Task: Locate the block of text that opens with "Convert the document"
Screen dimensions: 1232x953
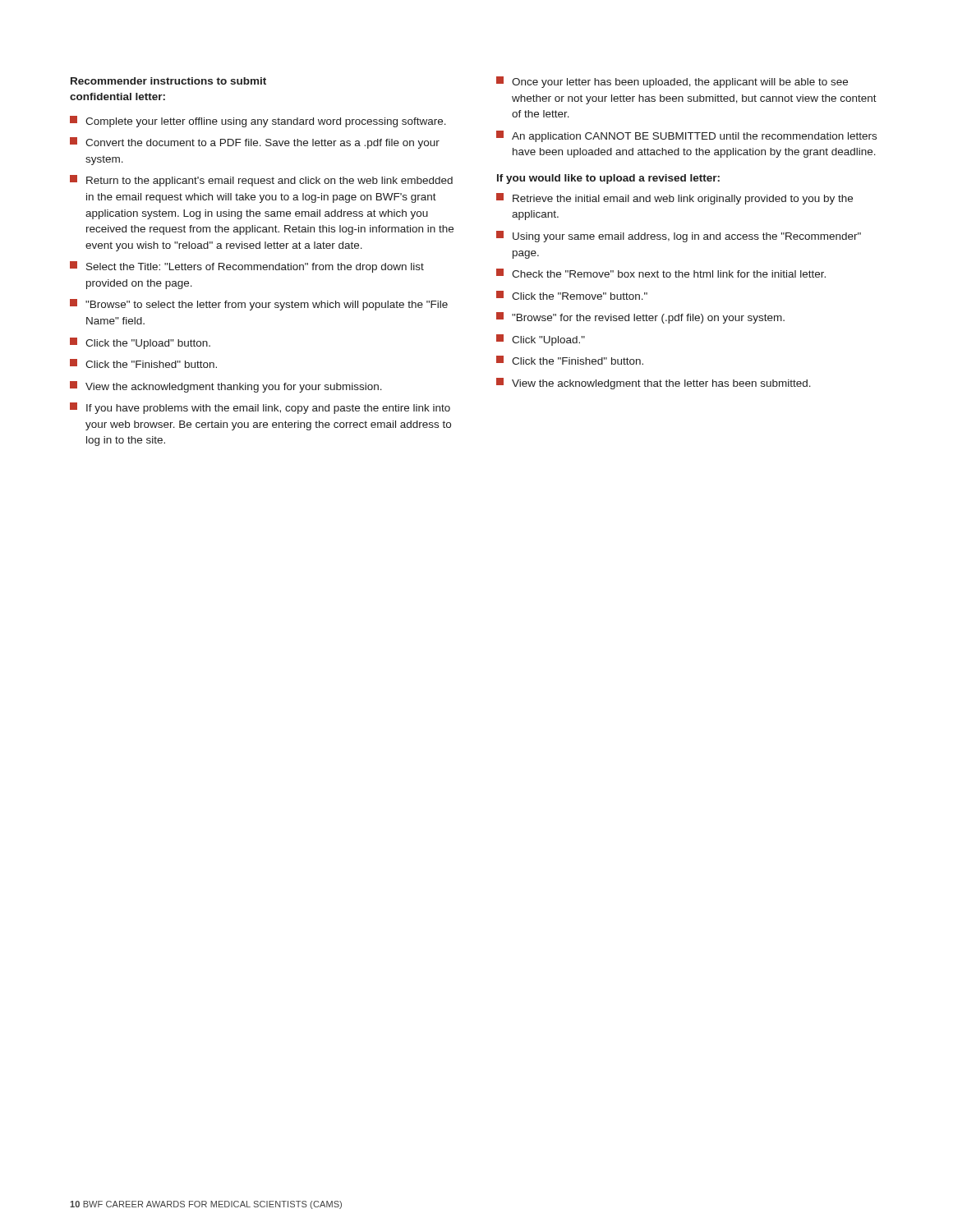Action: click(x=263, y=151)
